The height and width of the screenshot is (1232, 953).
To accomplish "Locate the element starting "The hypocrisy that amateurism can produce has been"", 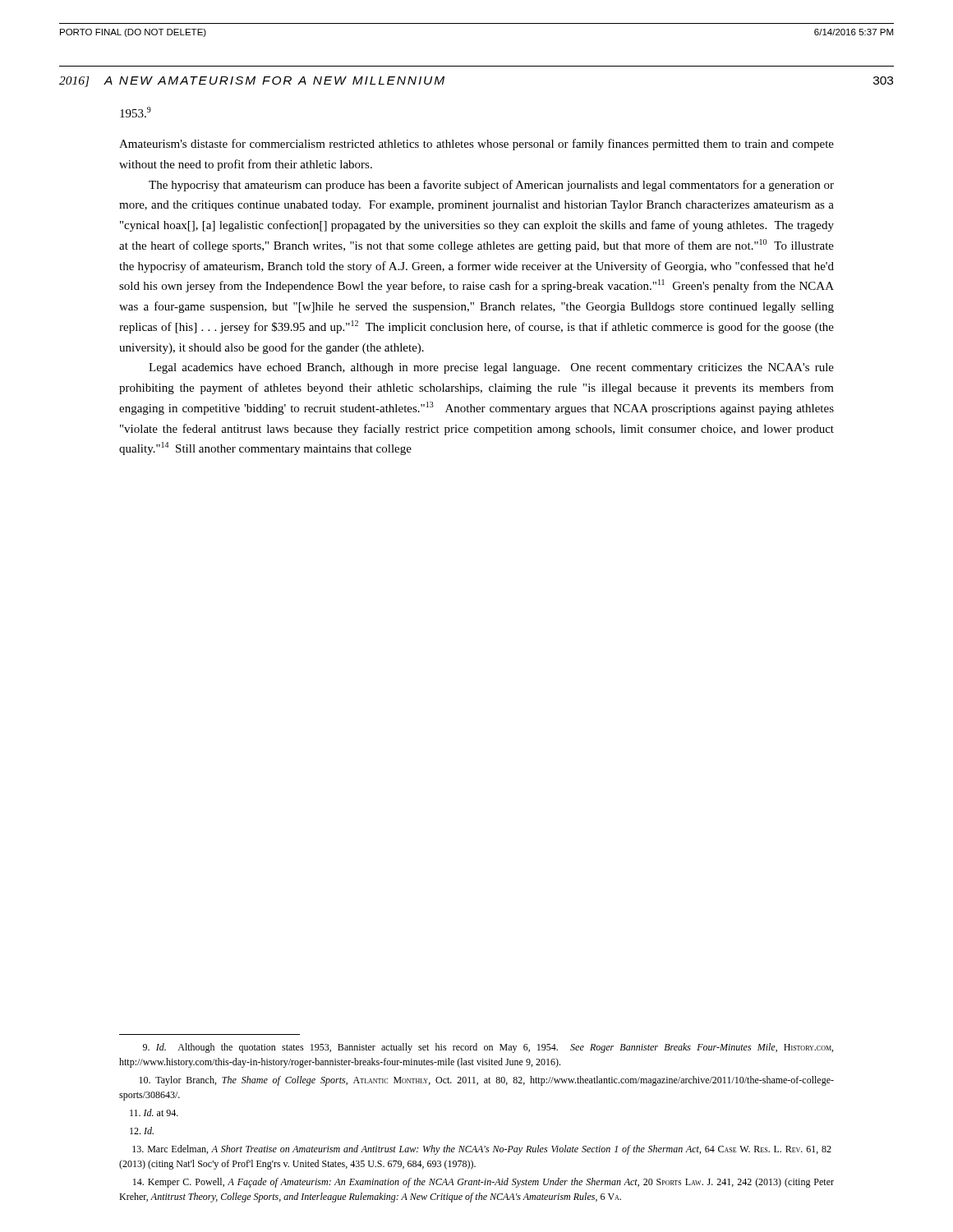I will [476, 266].
